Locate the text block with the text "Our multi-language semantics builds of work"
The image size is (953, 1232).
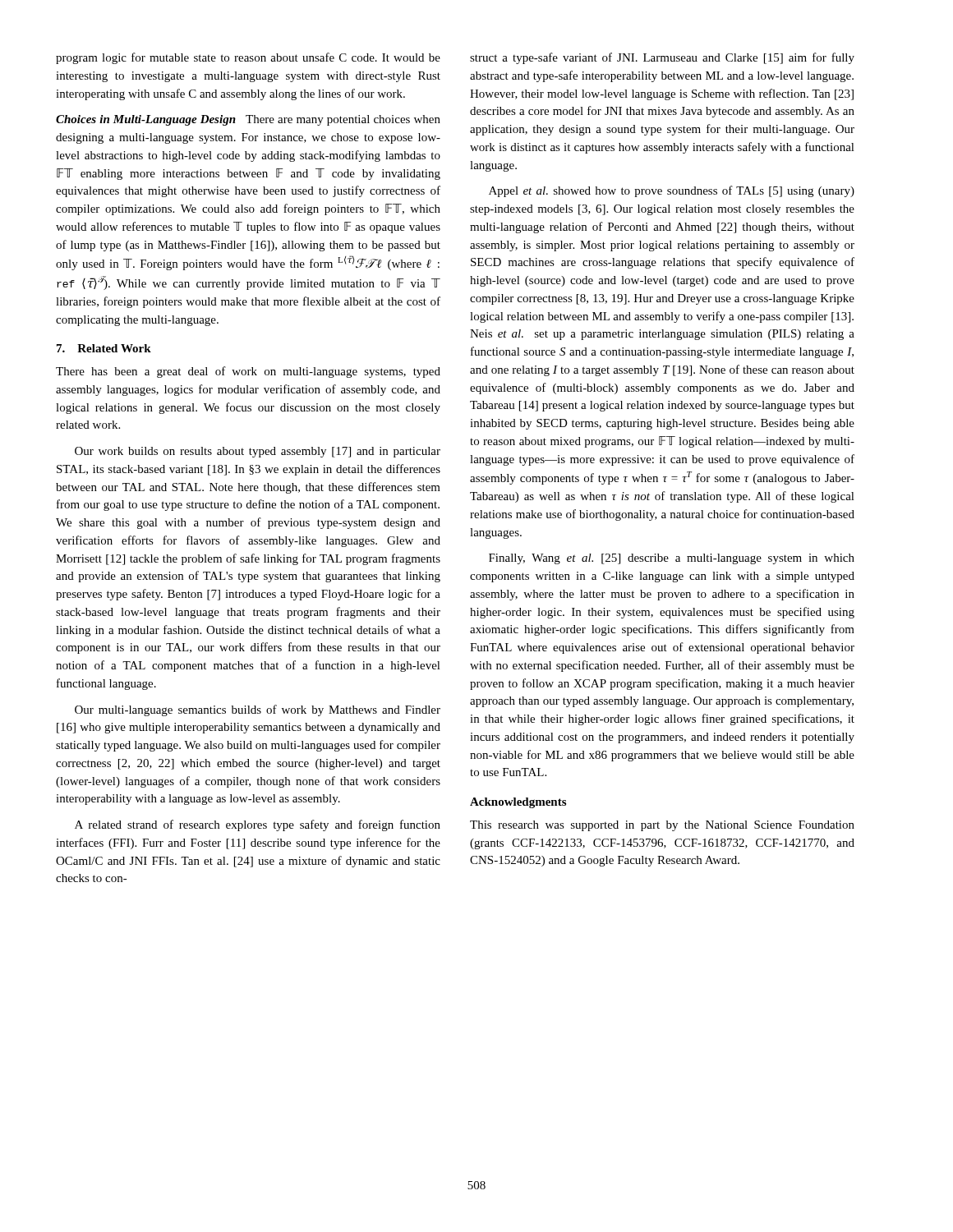(248, 755)
